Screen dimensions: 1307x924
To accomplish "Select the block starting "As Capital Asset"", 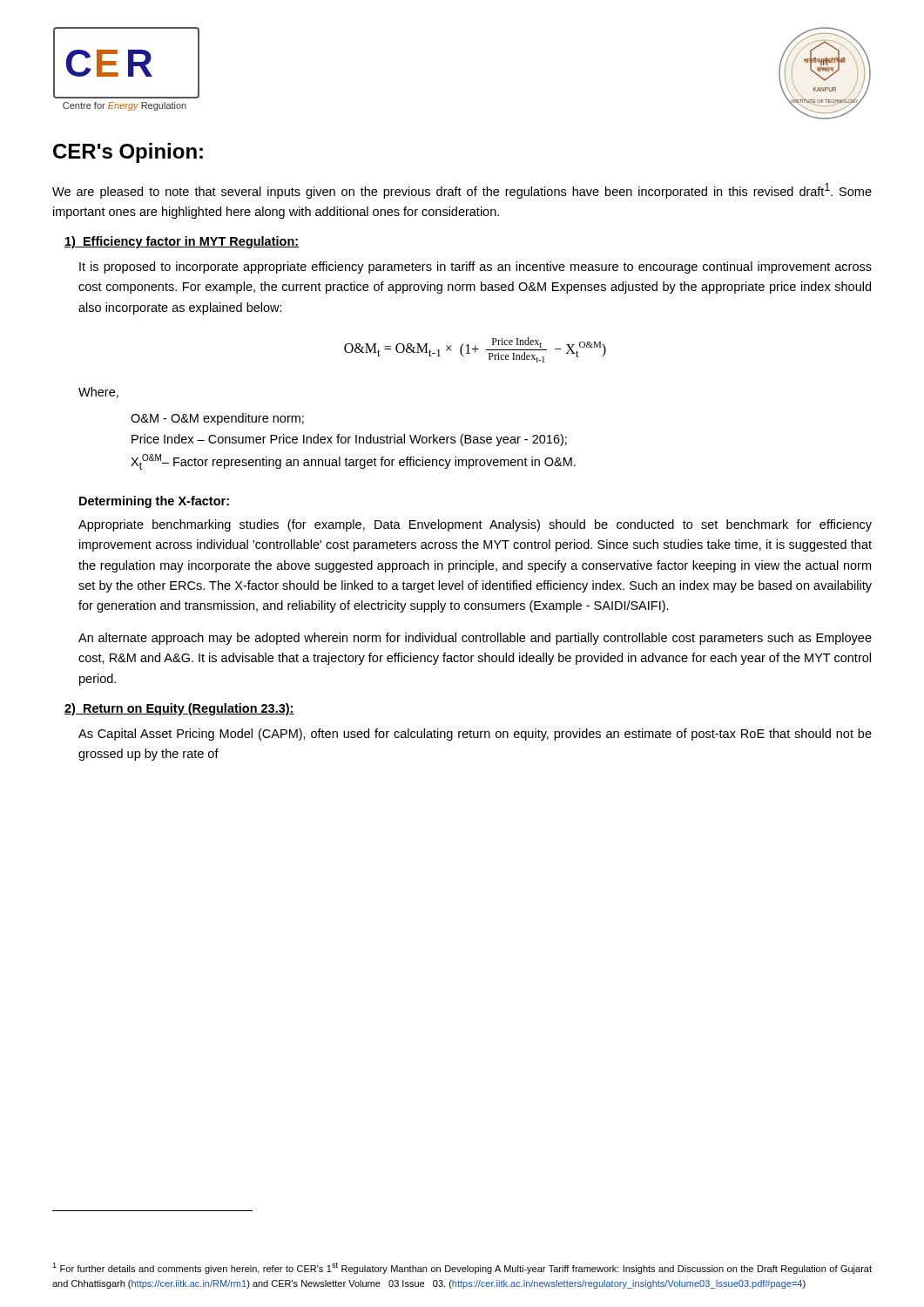I will click(475, 744).
